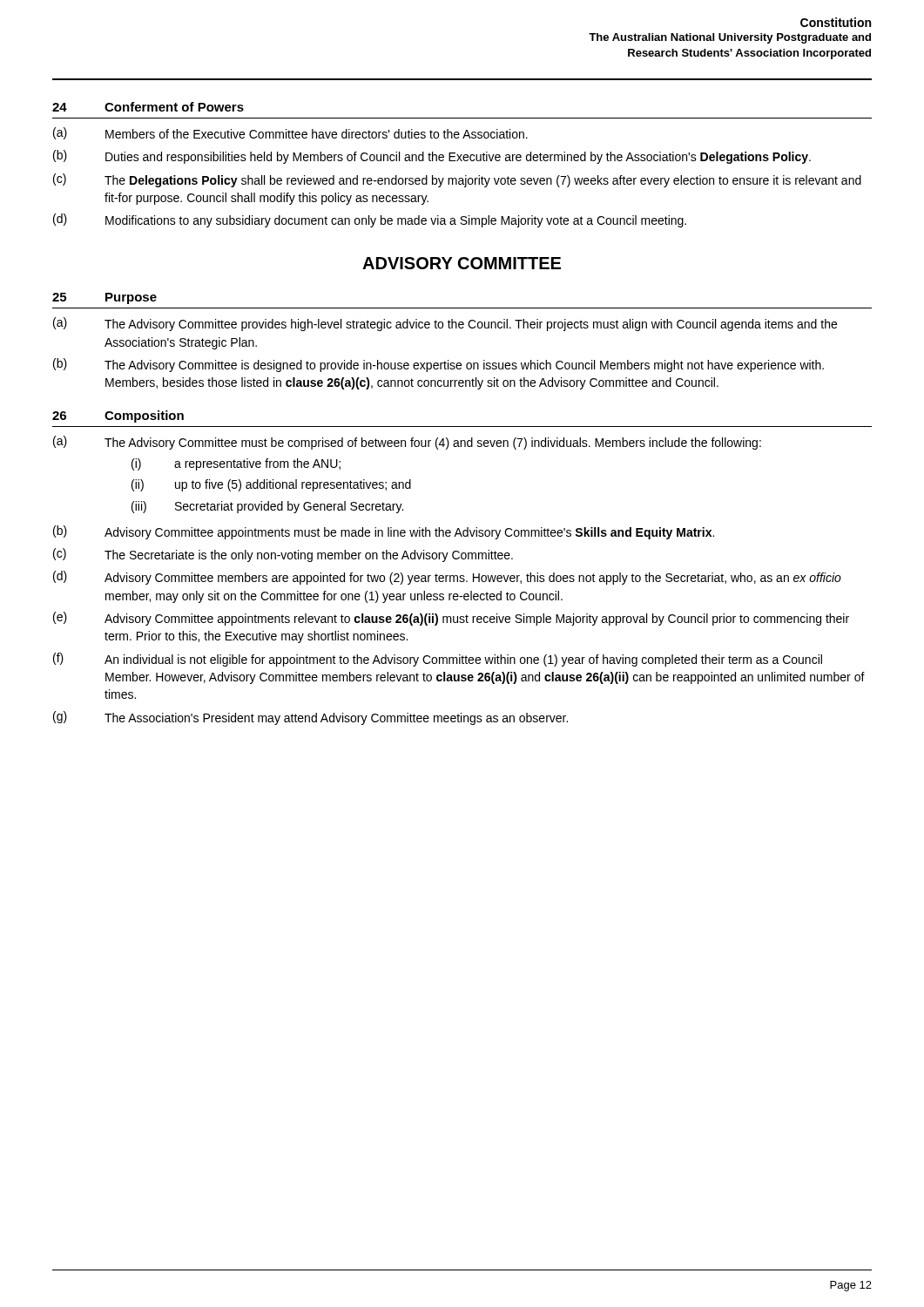The width and height of the screenshot is (924, 1307).
Task: Find the block on this page that starts "(b) The Advisory Committee is designed to"
Action: (462, 374)
